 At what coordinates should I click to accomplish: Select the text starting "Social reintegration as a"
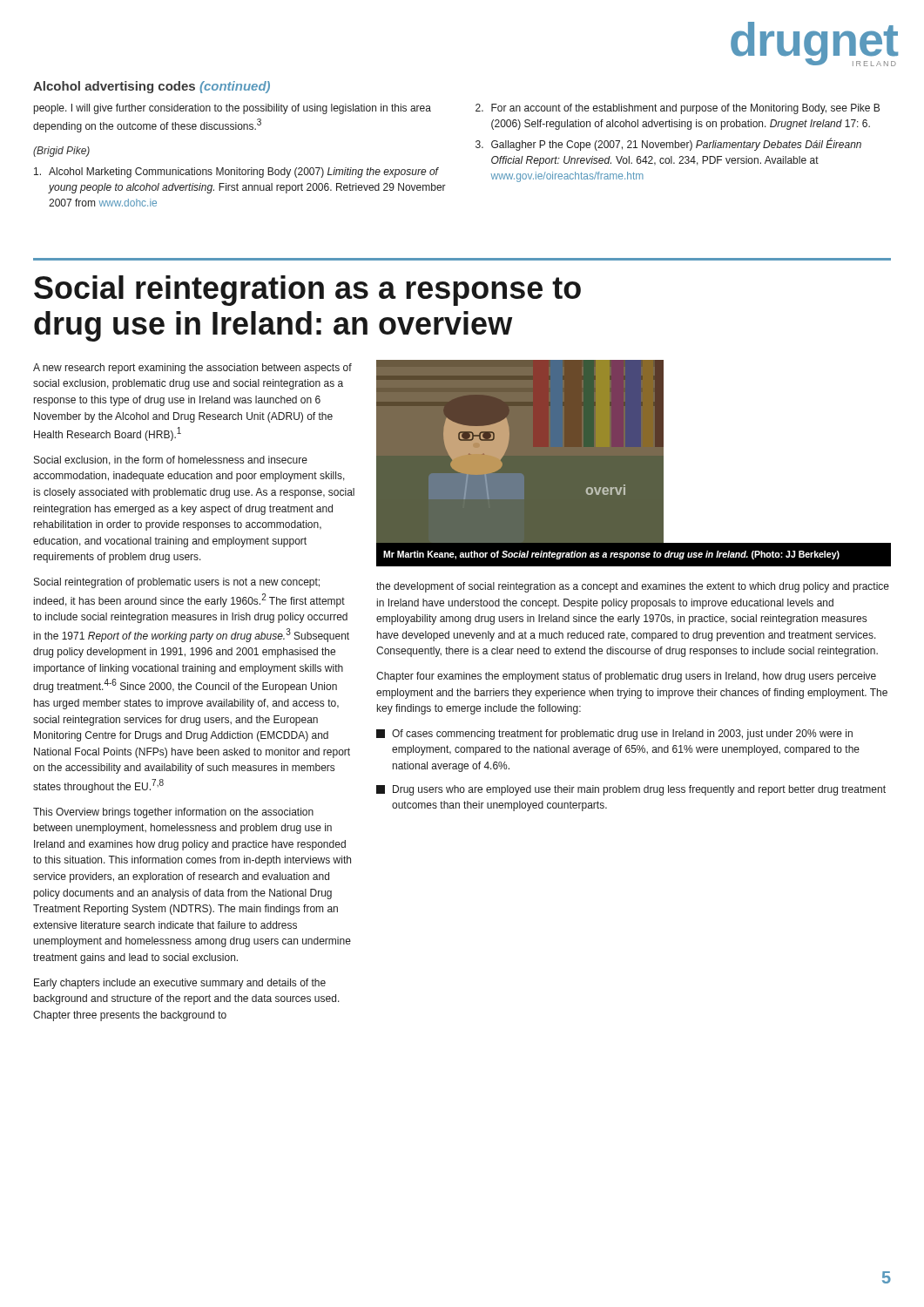[308, 306]
